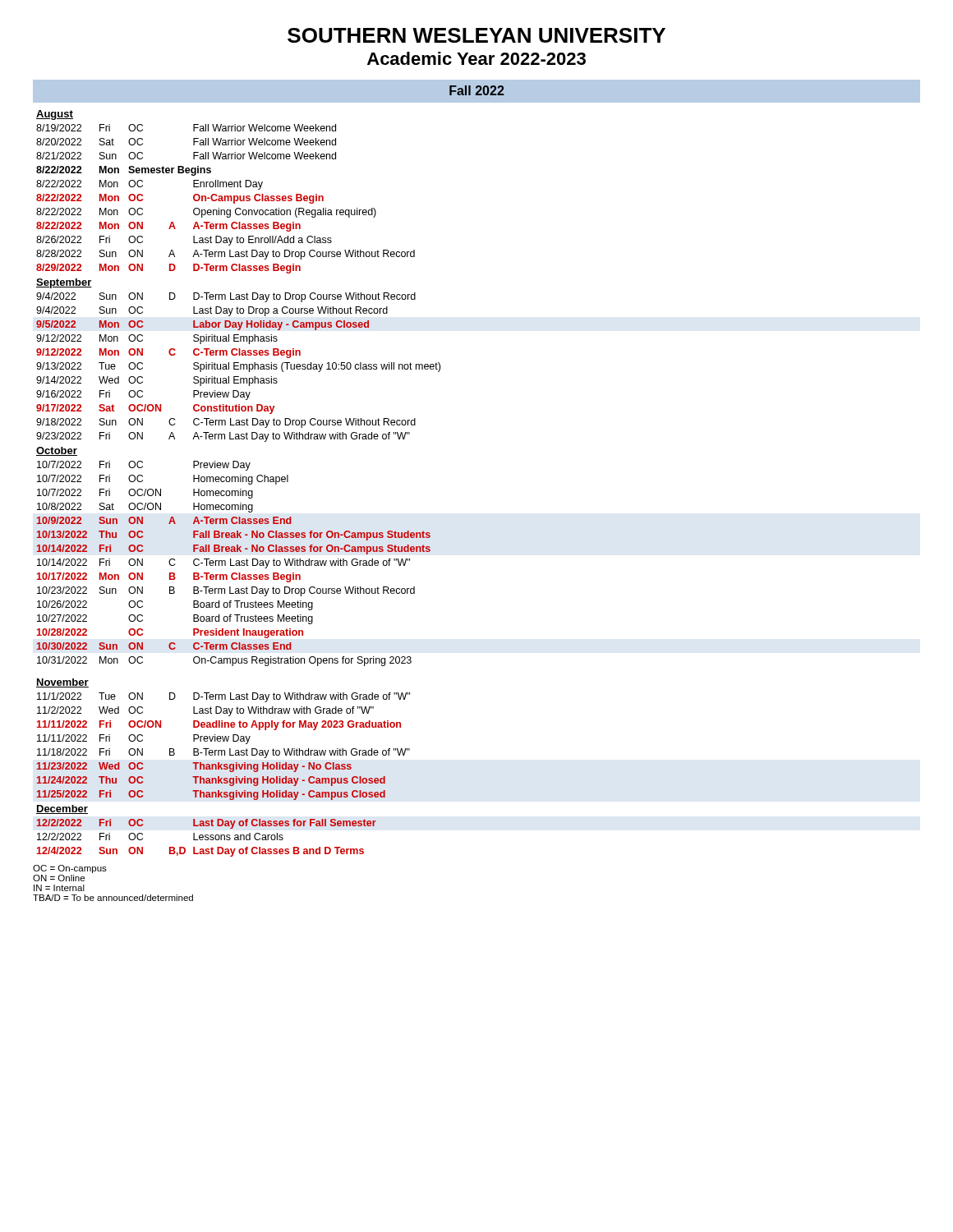Click on the title that reads "SOUTHERN WESLEYAN UNIVERSITY"
Image resolution: width=953 pixels, height=1232 pixels.
476,46
